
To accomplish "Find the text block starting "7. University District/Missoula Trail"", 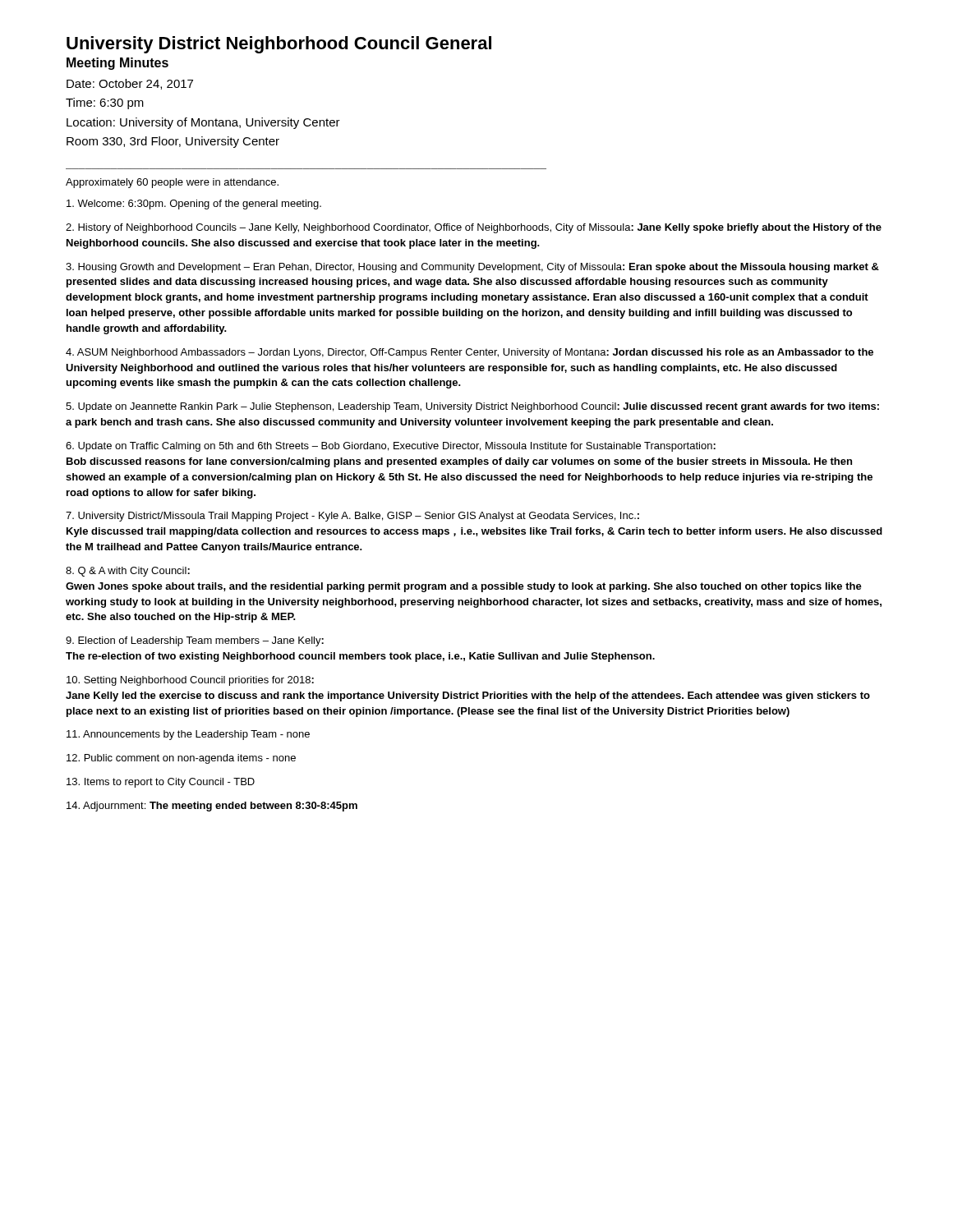I will pos(476,532).
